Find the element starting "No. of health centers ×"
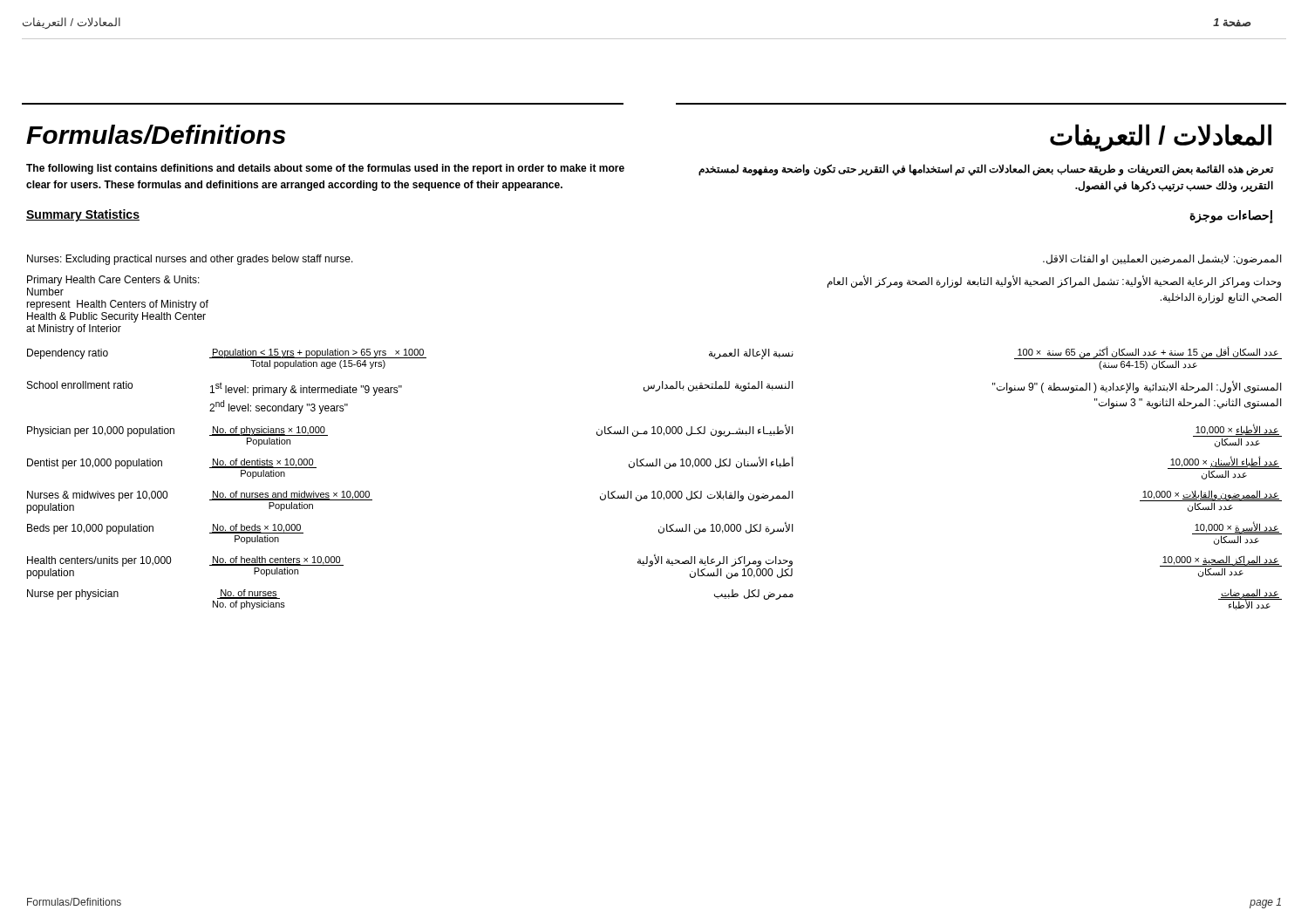Image resolution: width=1308 pixels, height=924 pixels. (276, 565)
